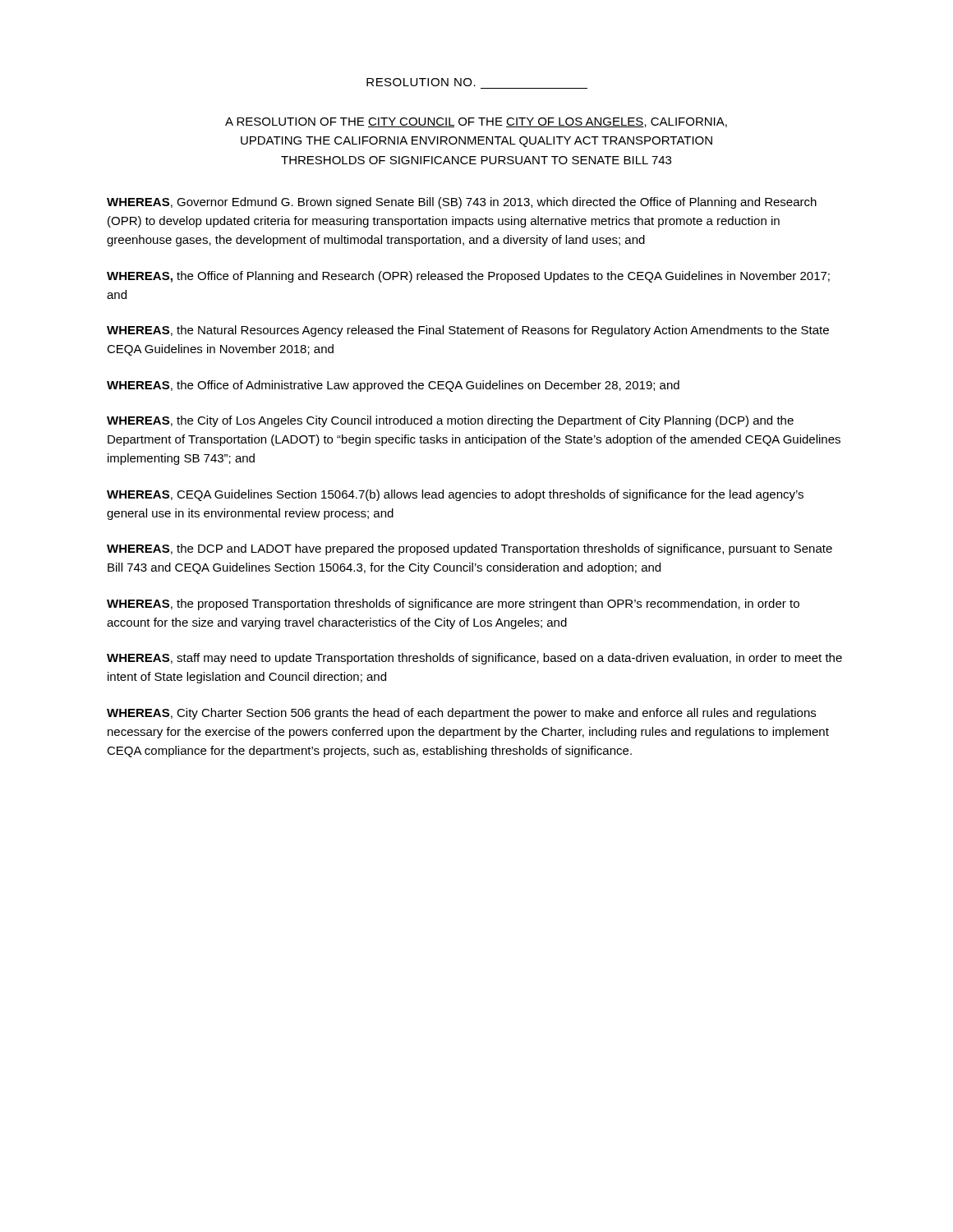Select the text block containing "WHEREAS, CEQA Guidelines Section 15064.7(b)"
Image resolution: width=953 pixels, height=1232 pixels.
point(476,503)
